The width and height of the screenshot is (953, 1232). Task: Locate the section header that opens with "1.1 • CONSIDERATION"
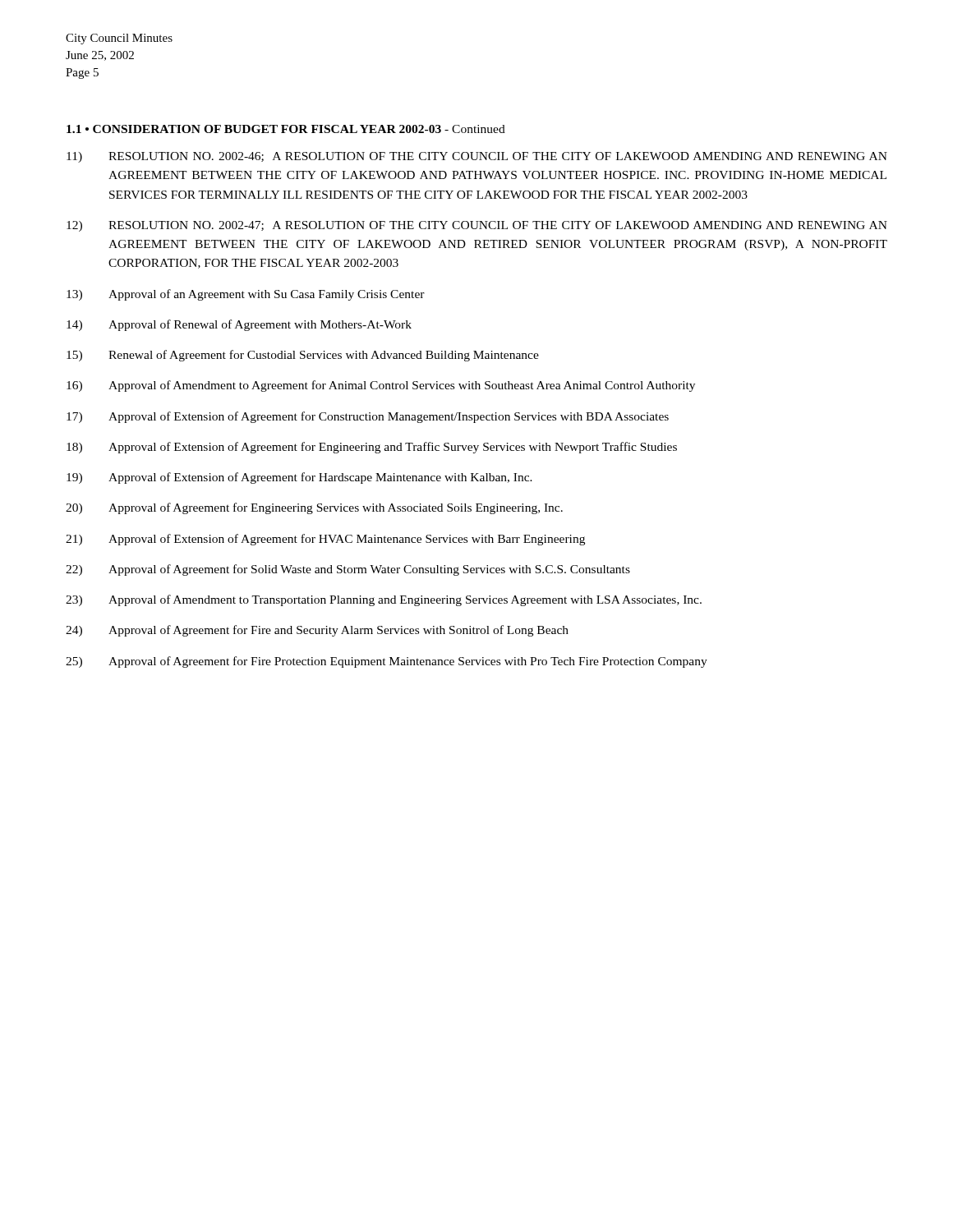point(285,129)
